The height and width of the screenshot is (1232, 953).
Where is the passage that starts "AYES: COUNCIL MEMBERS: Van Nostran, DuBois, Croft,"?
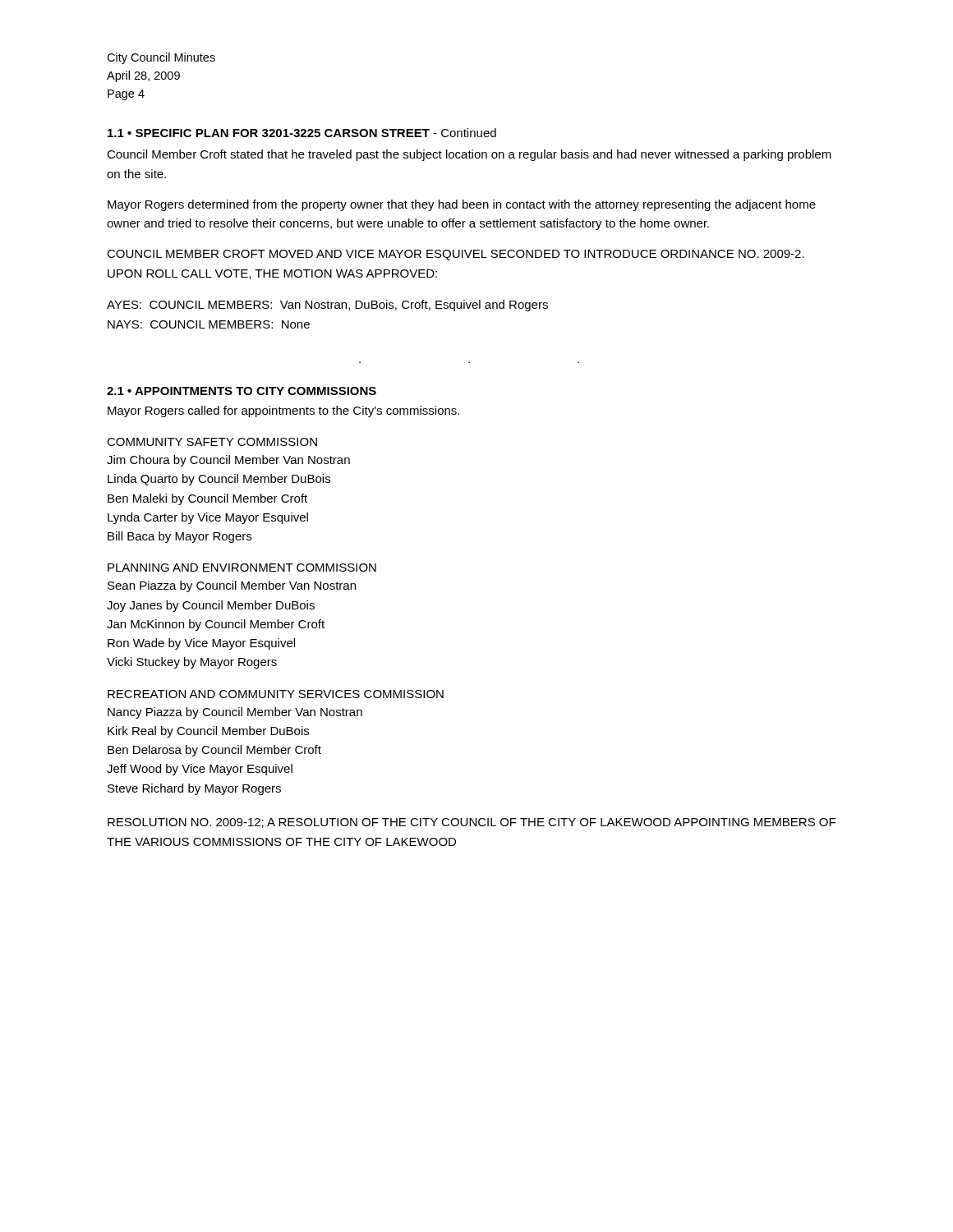[x=328, y=314]
